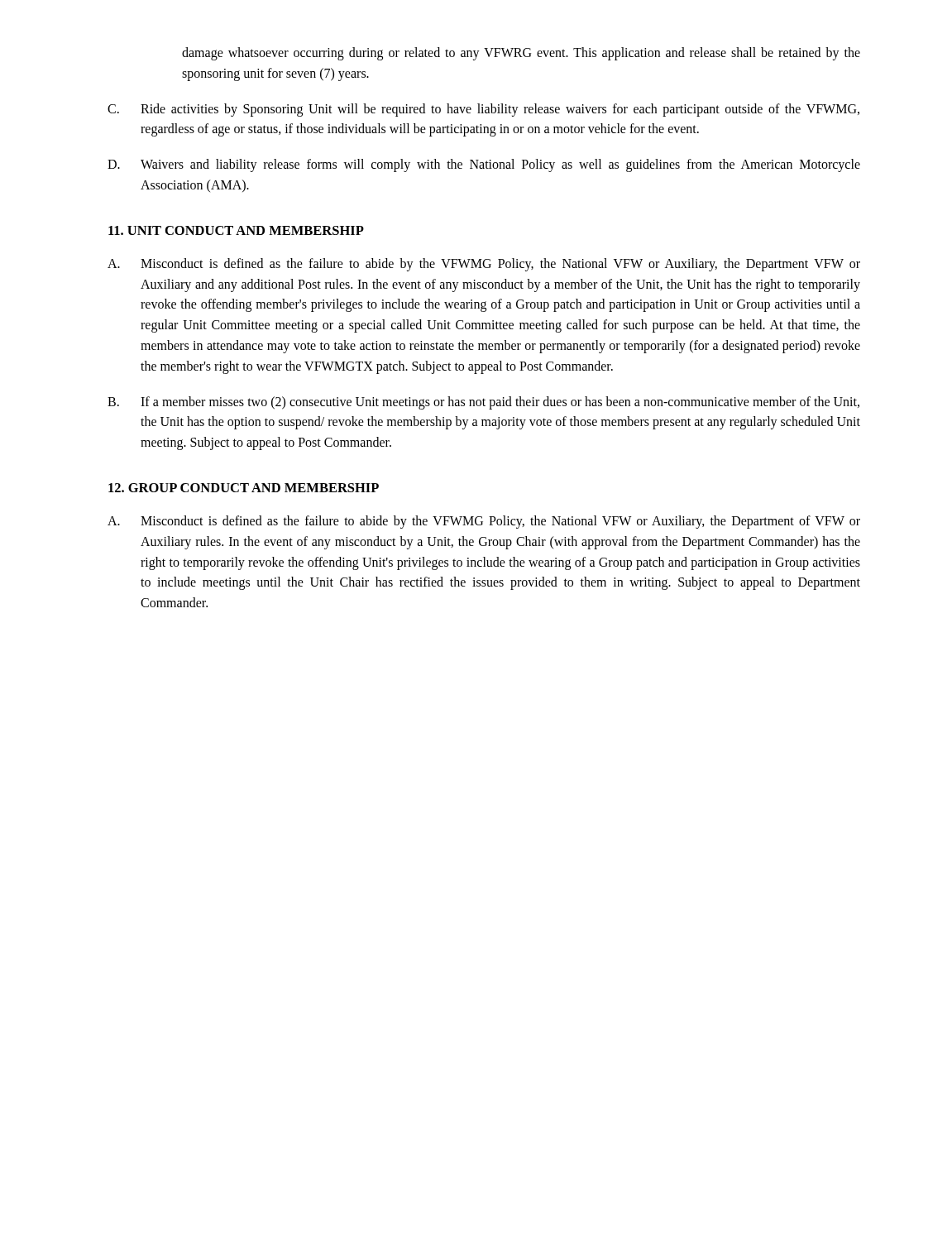
Task: Find the text block starting "D. Waivers and liability release forms will"
Action: 484,175
